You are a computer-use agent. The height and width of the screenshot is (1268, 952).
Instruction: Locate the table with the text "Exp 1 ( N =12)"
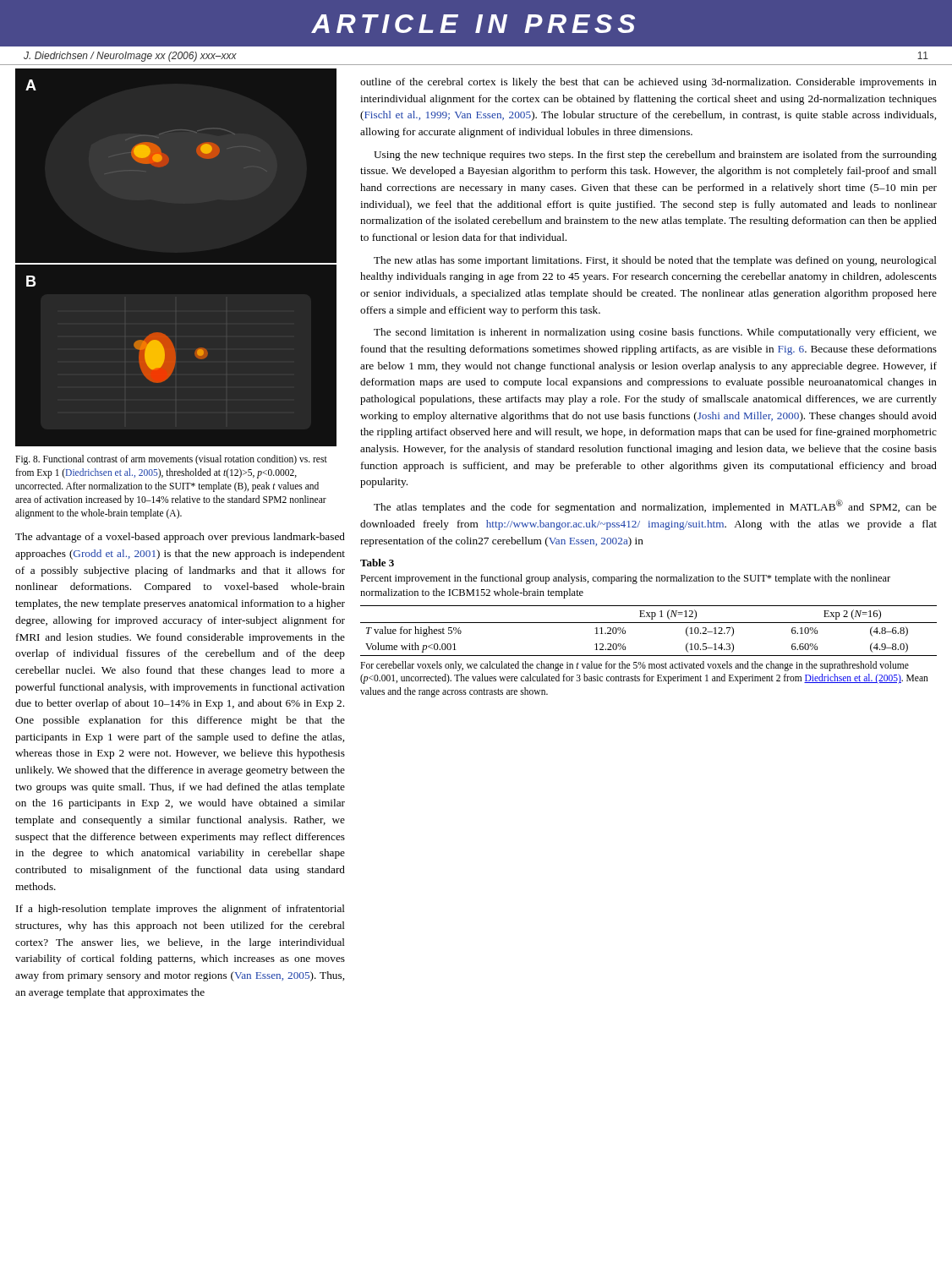point(648,630)
